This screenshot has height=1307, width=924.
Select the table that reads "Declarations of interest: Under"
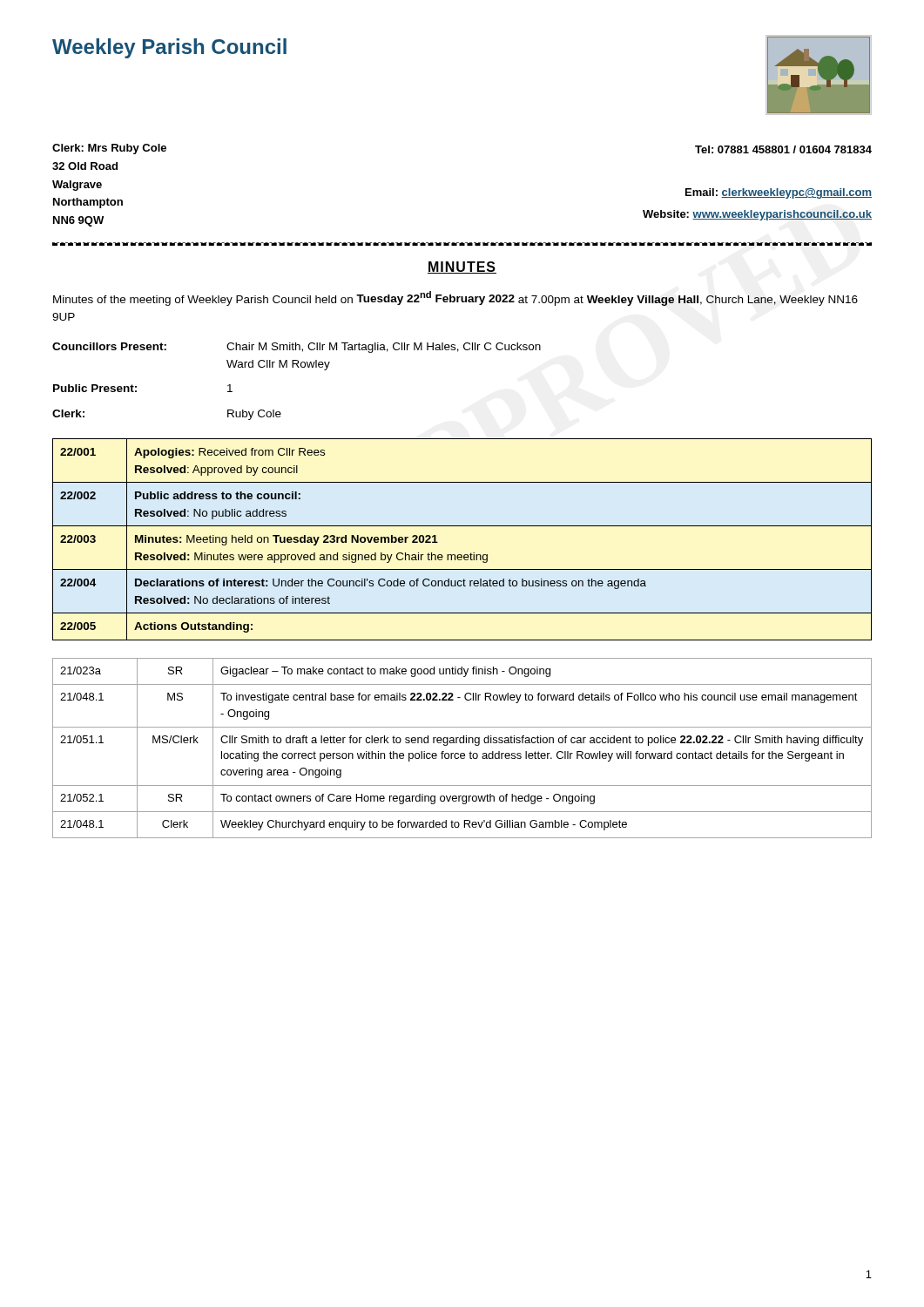coord(462,539)
